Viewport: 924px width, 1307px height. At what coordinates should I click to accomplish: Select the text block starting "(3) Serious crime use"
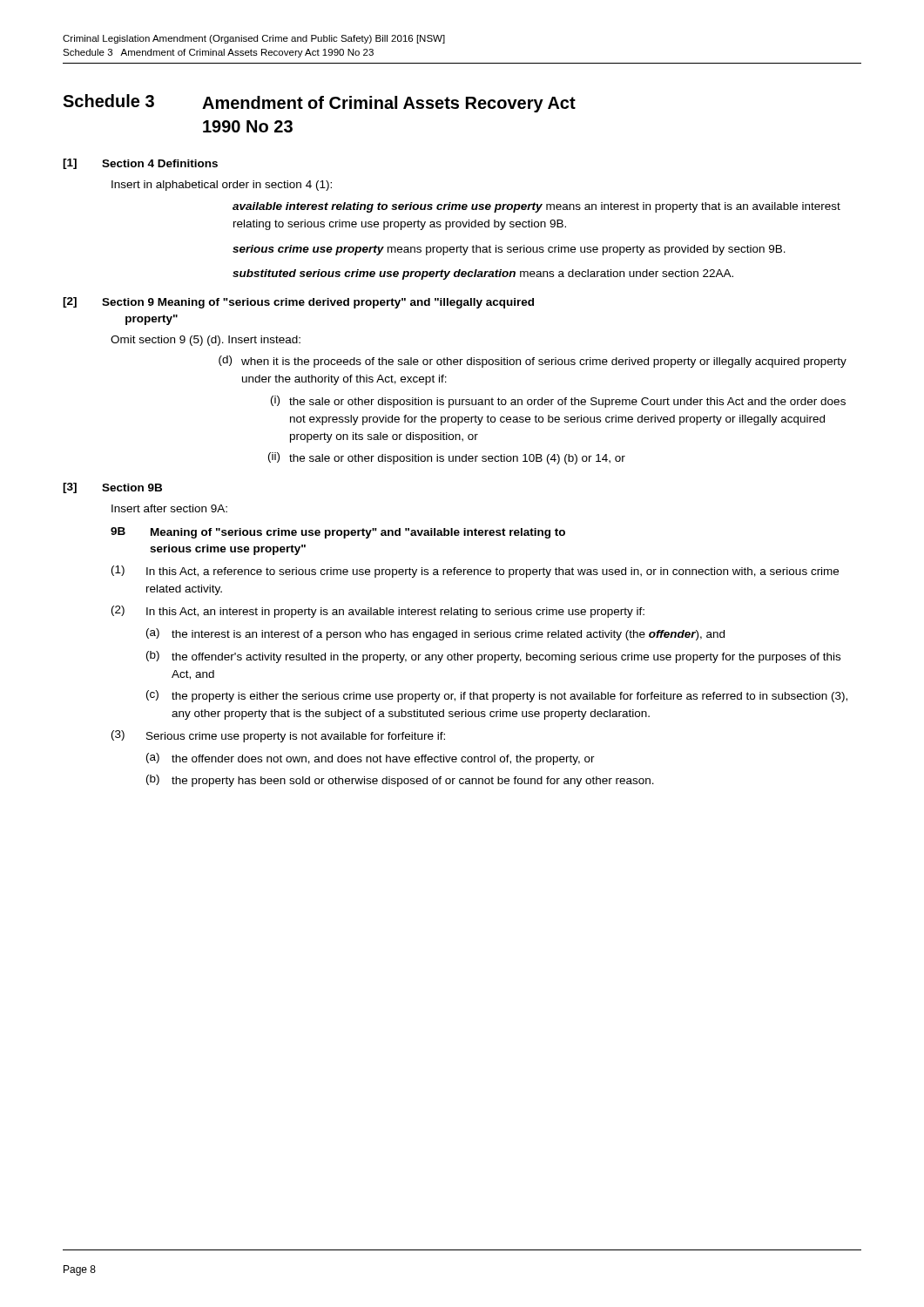pos(278,736)
